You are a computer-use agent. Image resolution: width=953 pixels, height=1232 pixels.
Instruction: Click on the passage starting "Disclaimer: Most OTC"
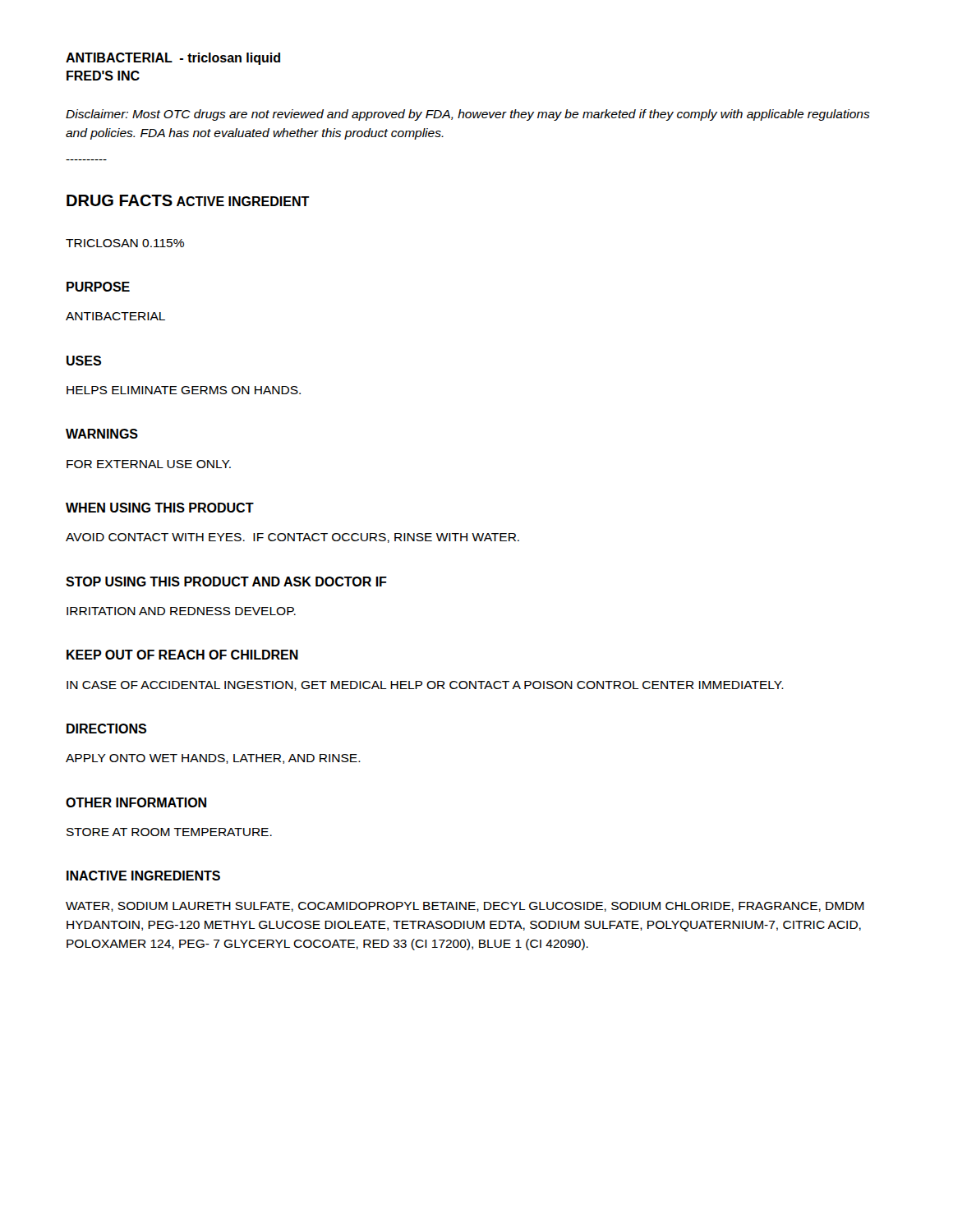pyautogui.click(x=468, y=123)
